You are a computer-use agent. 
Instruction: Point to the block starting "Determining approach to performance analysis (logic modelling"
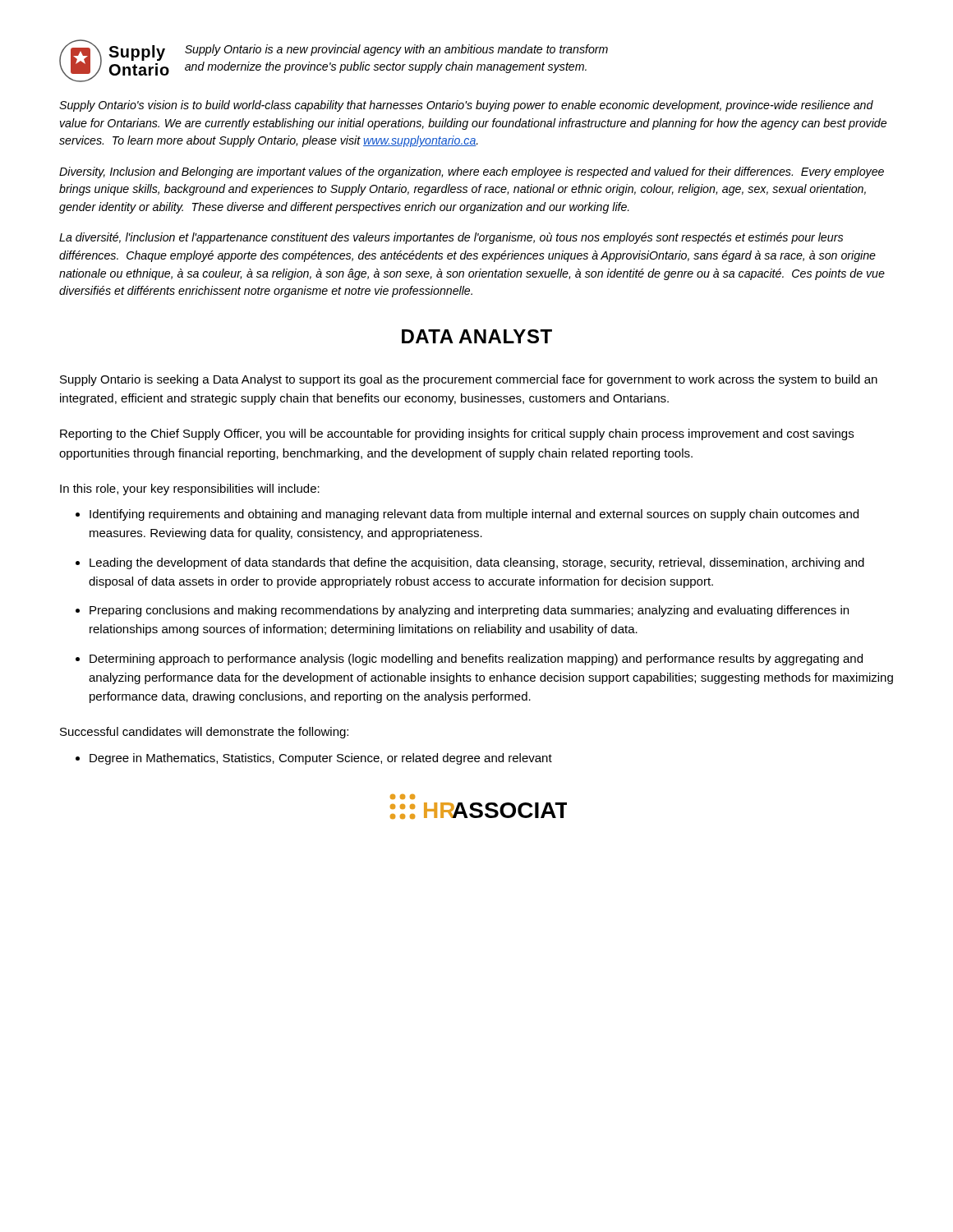(x=491, y=677)
